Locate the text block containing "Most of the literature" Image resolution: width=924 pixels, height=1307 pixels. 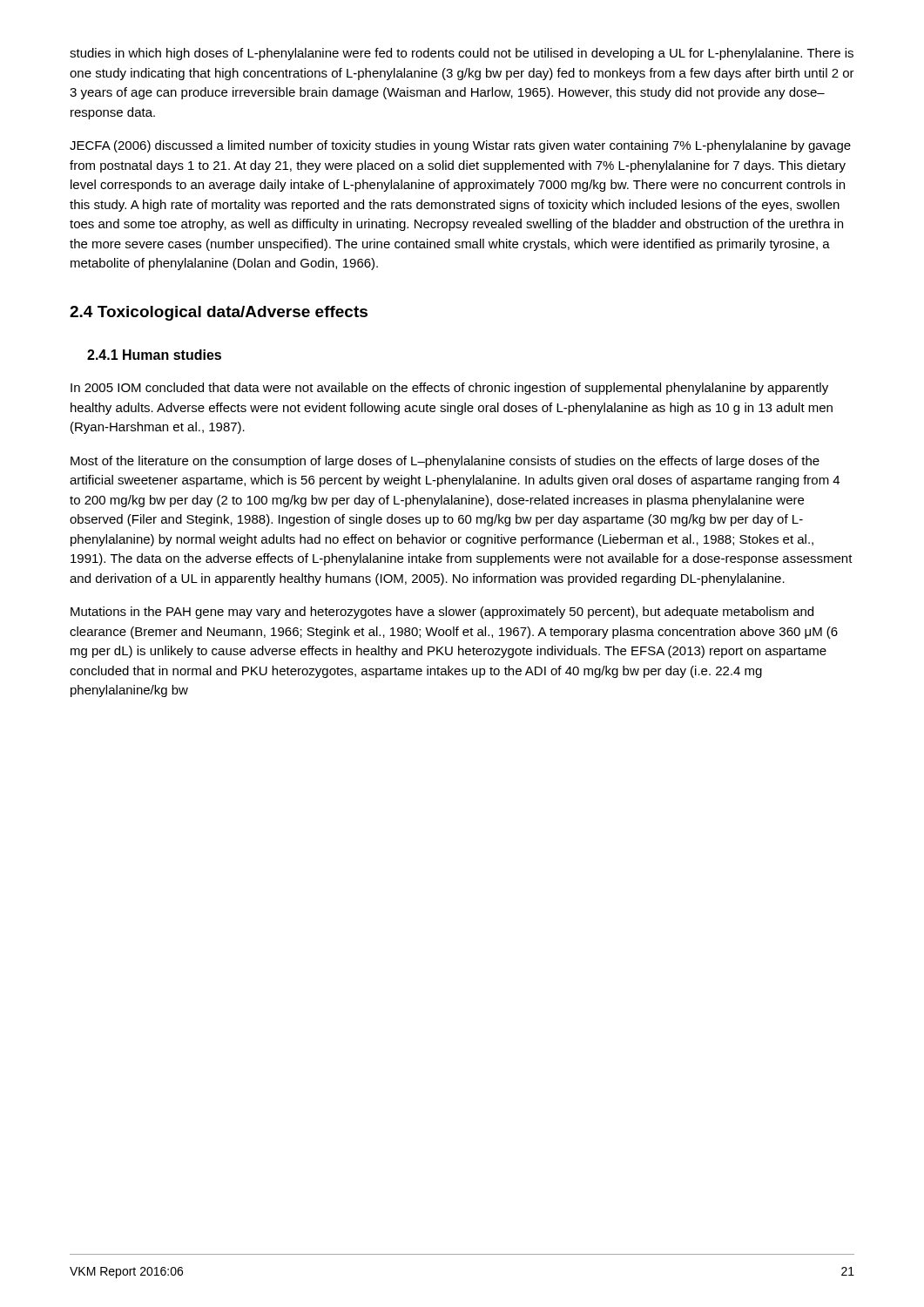pos(462,520)
